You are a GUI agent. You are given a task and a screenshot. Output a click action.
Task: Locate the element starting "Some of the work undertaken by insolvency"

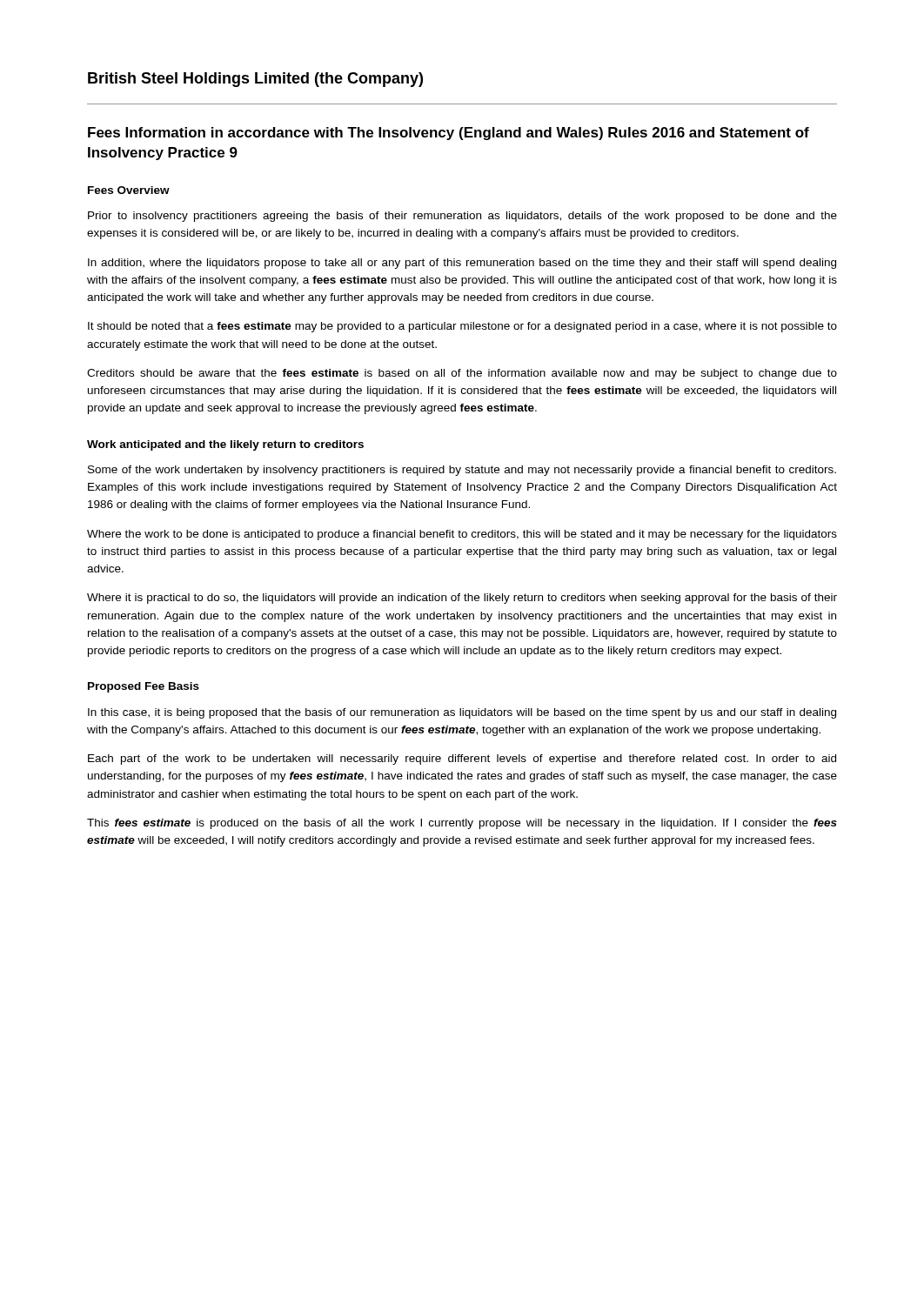(x=462, y=487)
